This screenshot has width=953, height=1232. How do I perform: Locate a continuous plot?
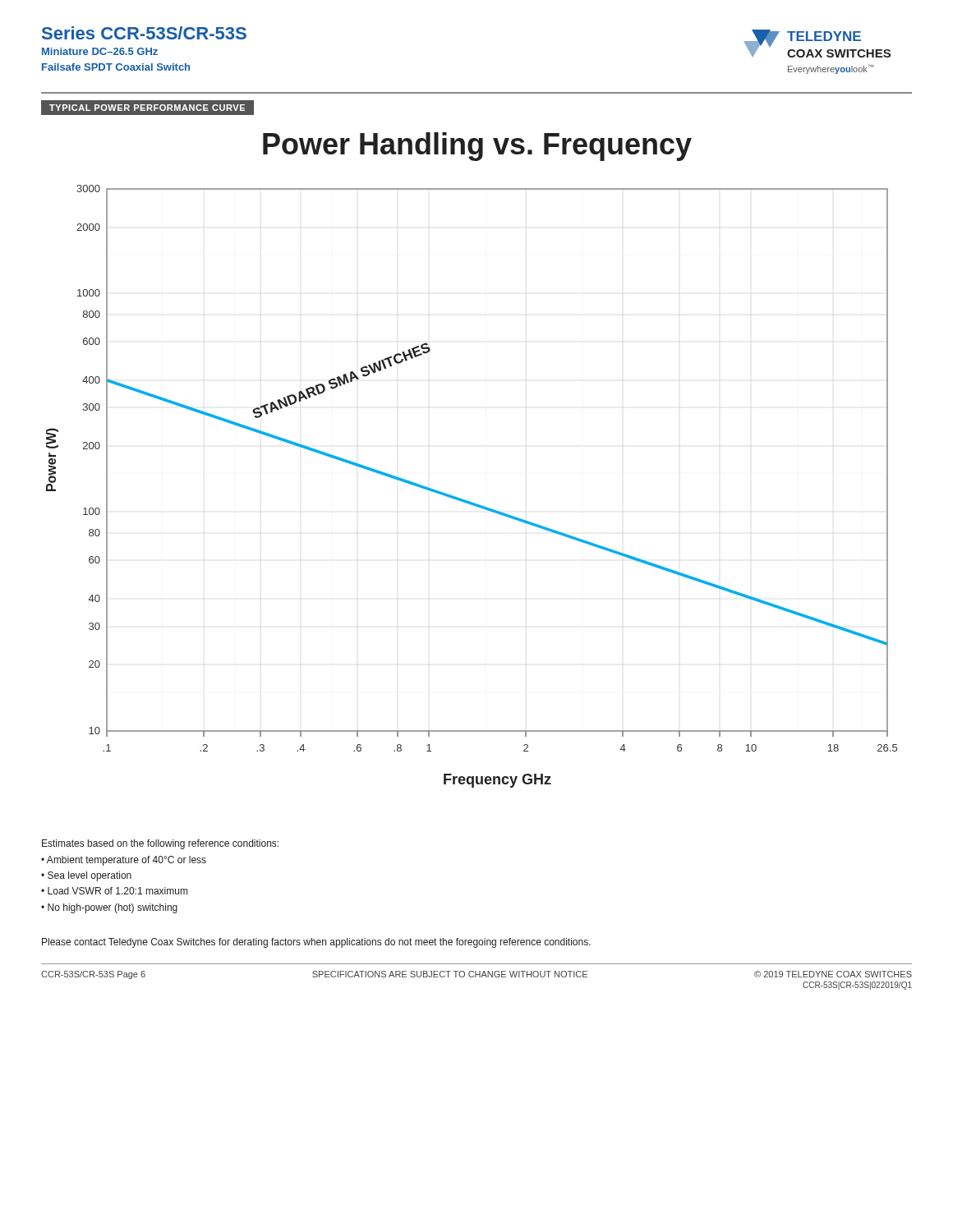coord(476,497)
